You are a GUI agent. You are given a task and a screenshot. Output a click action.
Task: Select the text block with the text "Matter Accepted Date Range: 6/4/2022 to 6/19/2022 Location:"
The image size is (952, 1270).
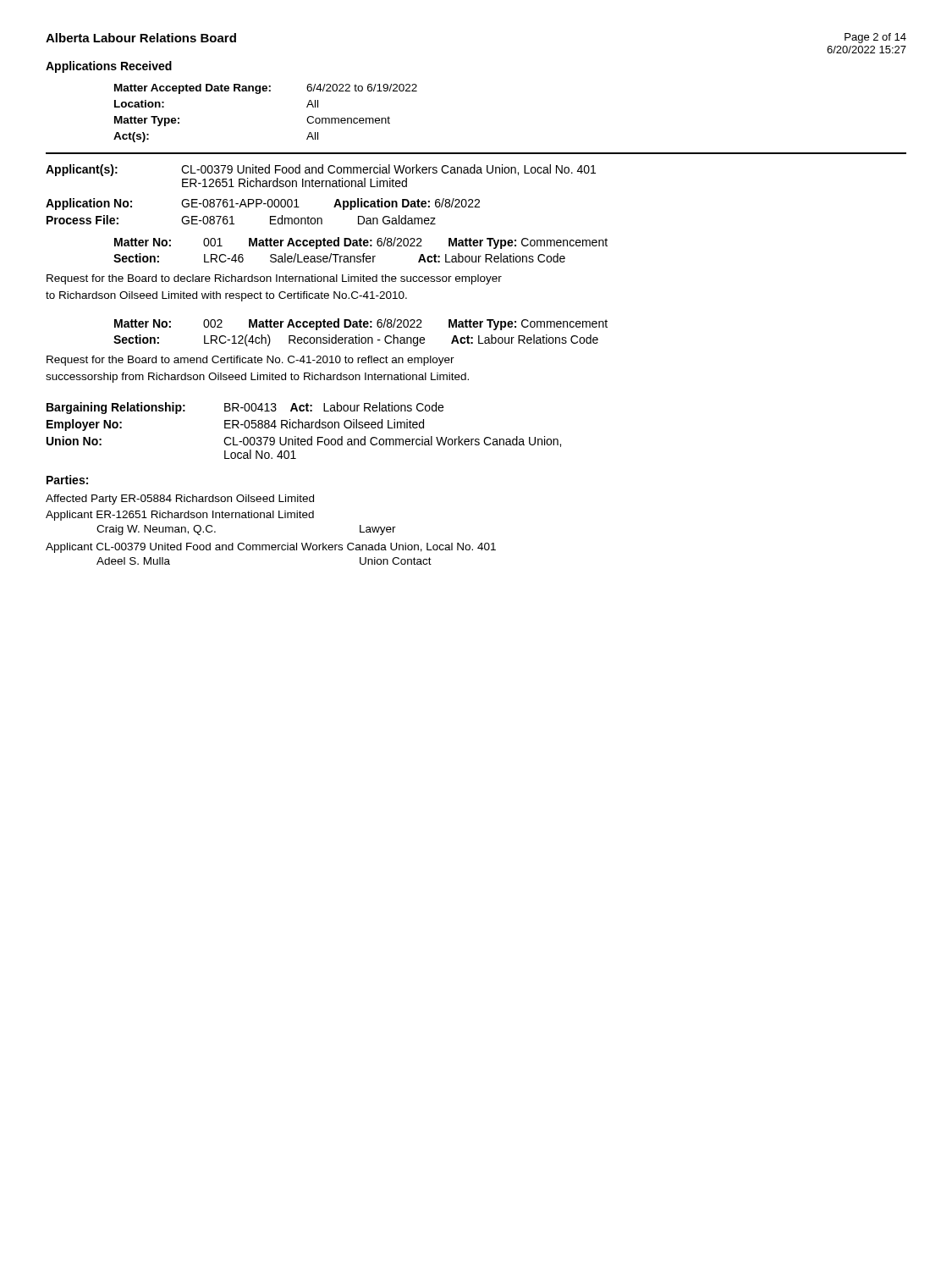click(x=266, y=89)
